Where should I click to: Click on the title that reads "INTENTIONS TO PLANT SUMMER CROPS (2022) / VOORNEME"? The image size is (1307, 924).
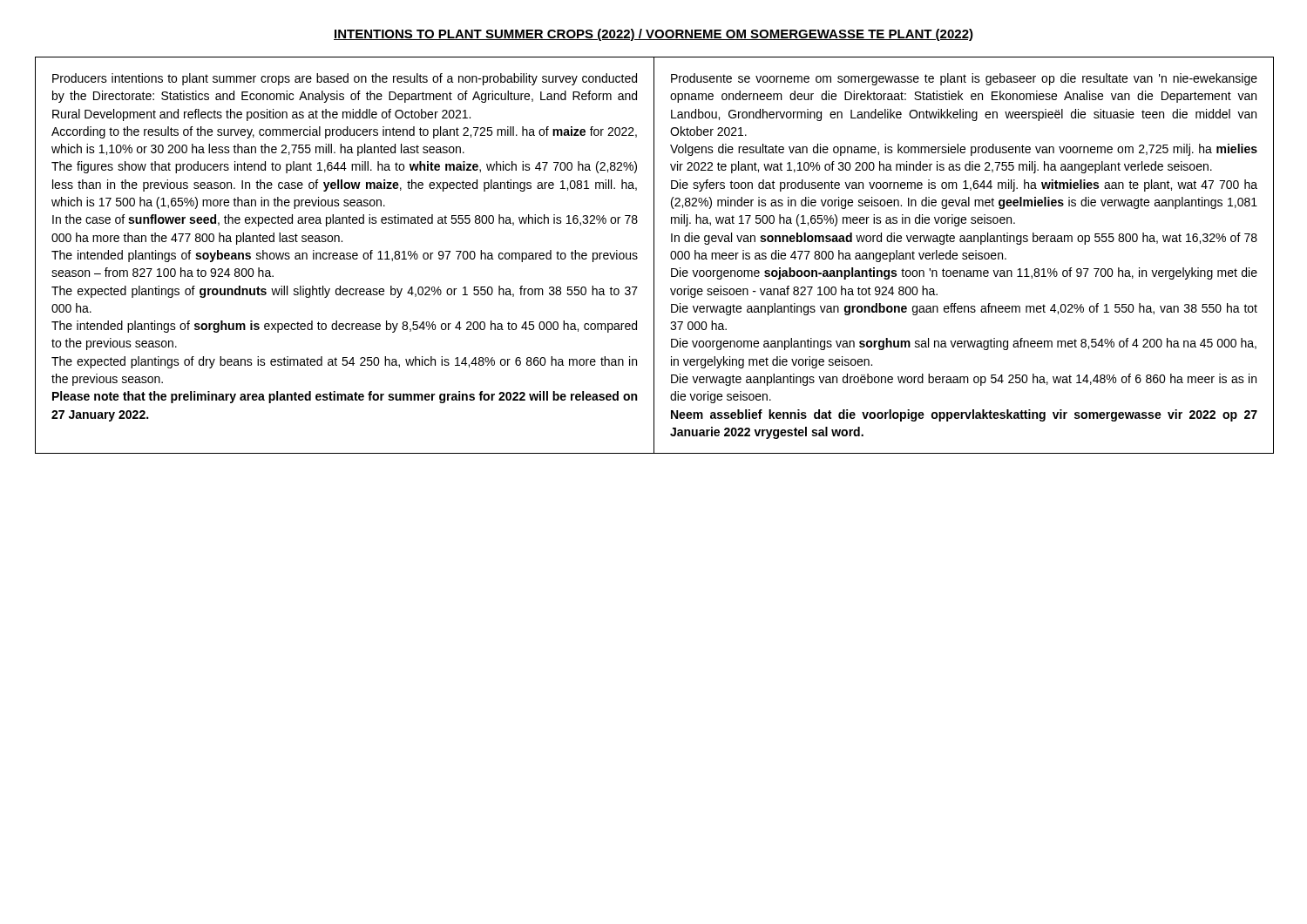654,34
